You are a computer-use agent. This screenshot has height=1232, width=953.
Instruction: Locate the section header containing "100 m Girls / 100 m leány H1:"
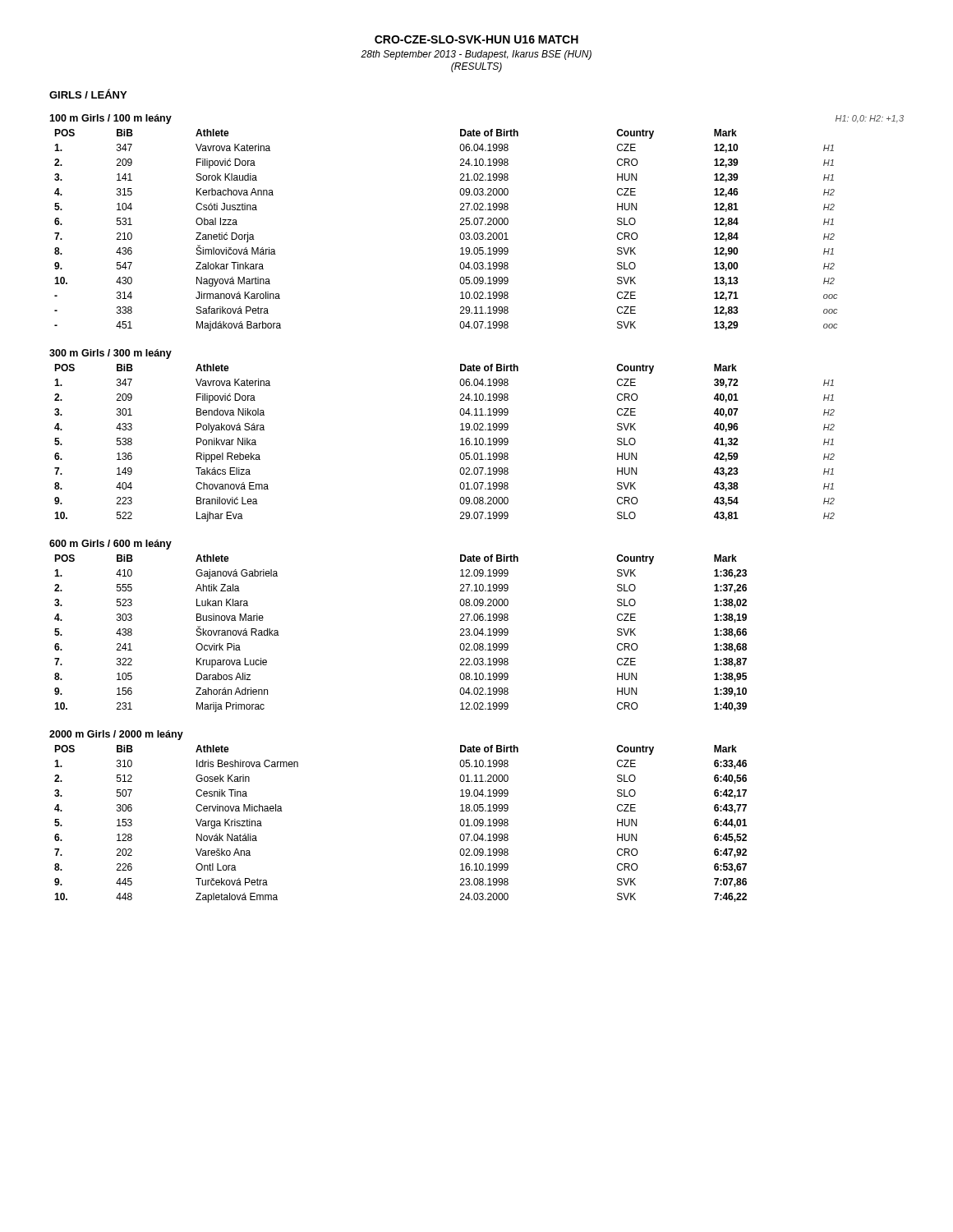476,118
